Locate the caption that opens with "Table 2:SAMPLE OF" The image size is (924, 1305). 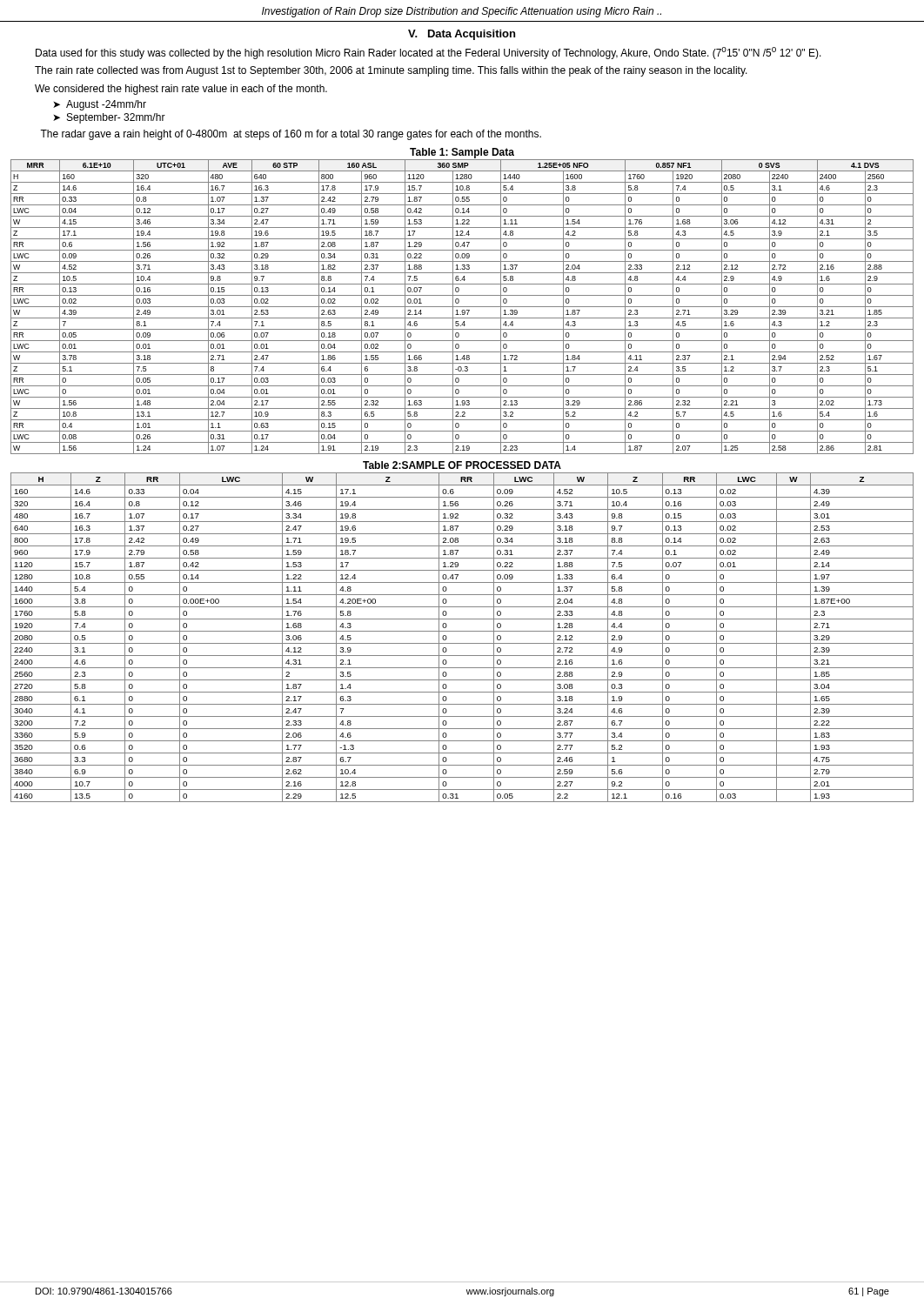click(x=462, y=465)
